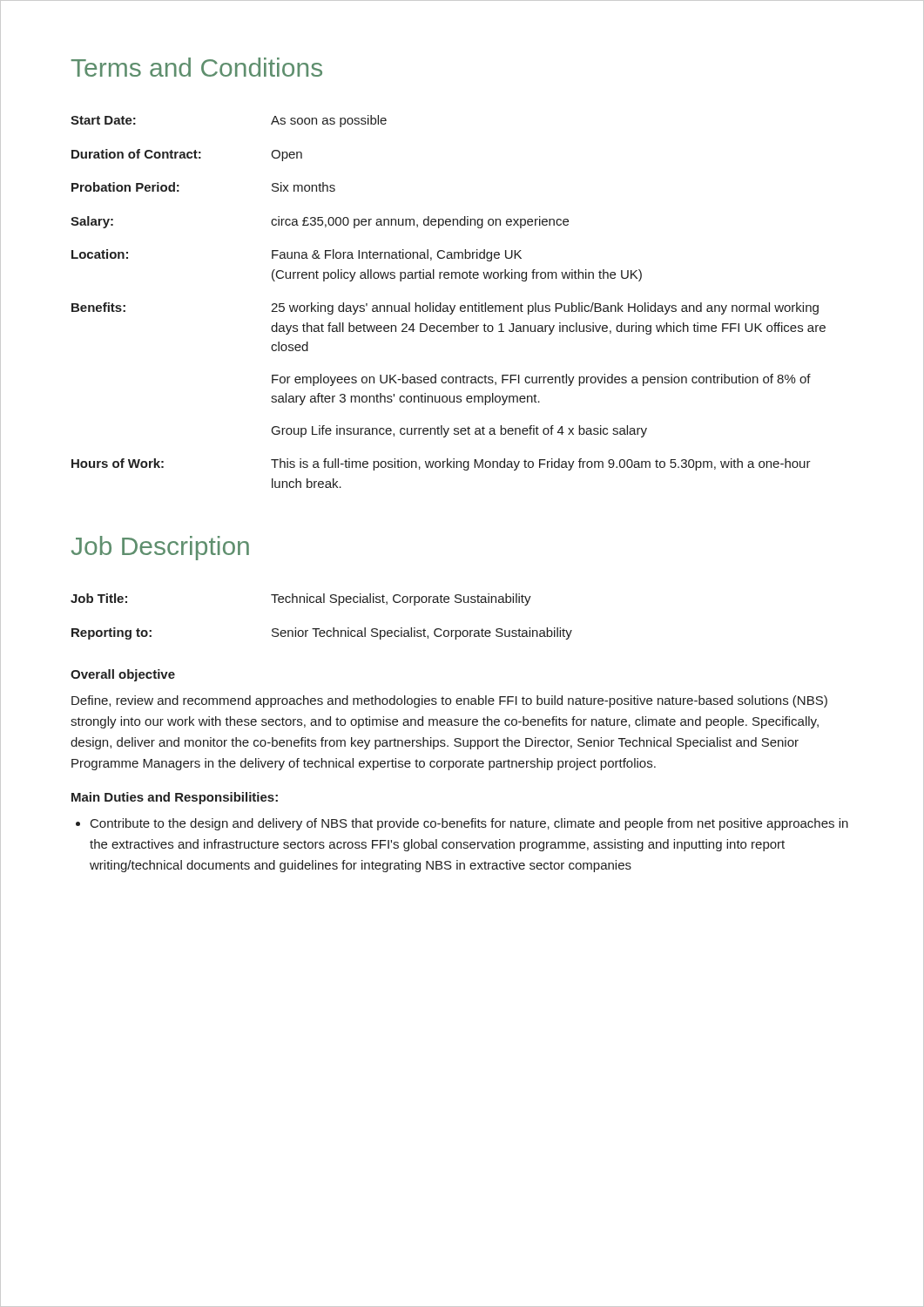Image resolution: width=924 pixels, height=1307 pixels.
Task: Select the region starting "Contribute to the design and delivery of NBS"
Action: pos(462,844)
